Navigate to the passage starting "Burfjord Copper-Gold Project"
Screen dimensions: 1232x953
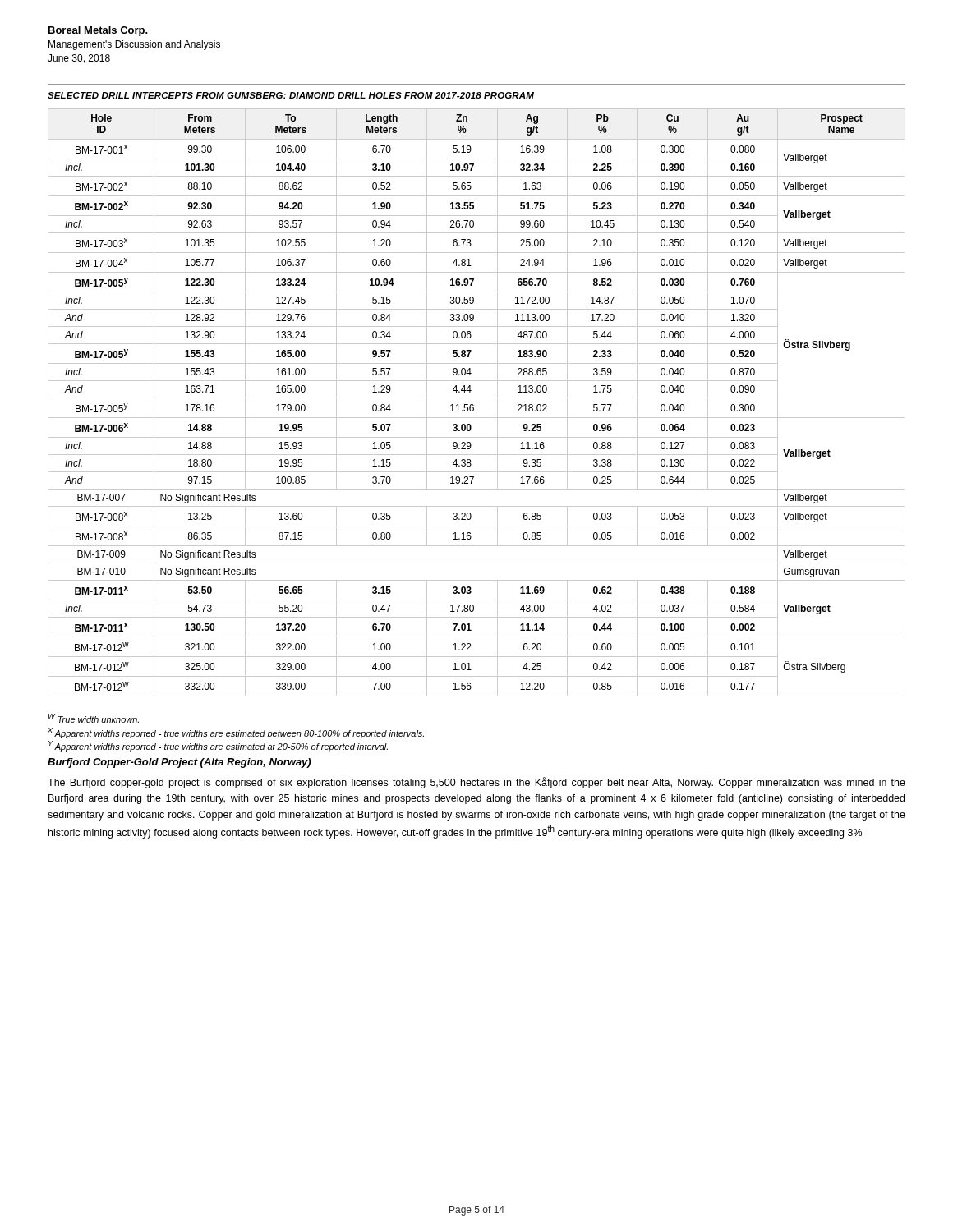[179, 762]
